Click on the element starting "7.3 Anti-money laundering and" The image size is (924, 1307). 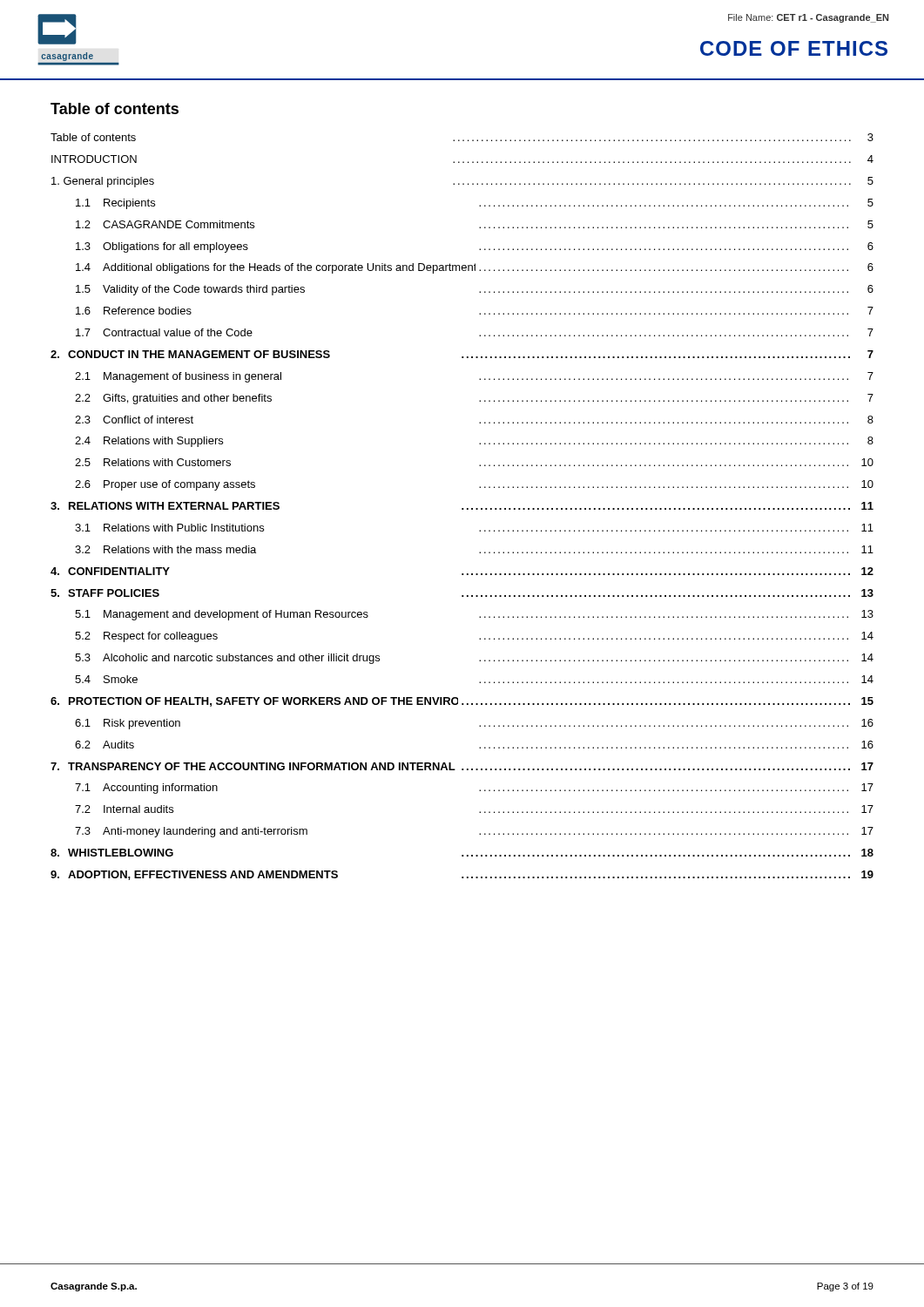(474, 832)
